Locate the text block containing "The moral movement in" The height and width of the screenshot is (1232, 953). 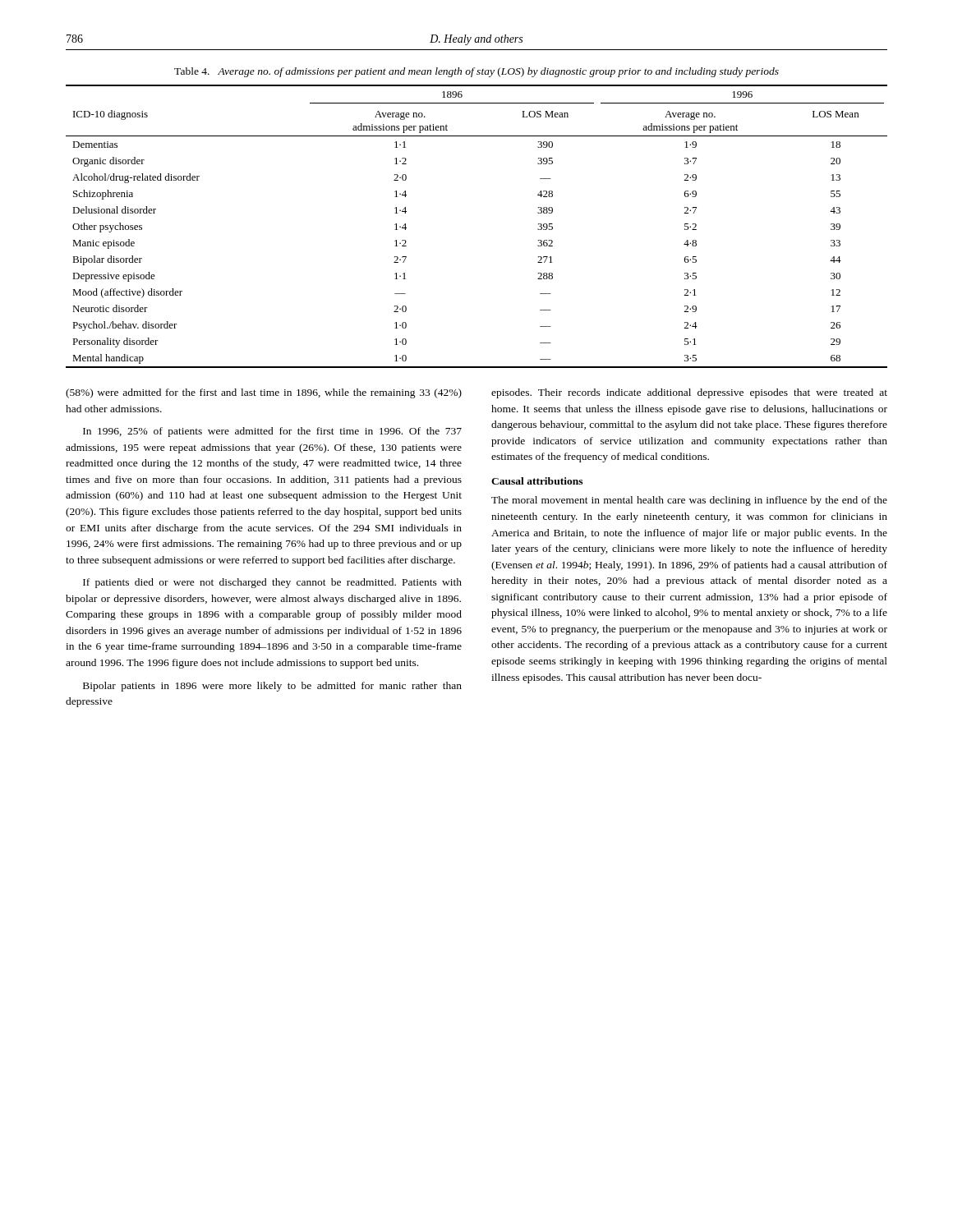(x=689, y=589)
